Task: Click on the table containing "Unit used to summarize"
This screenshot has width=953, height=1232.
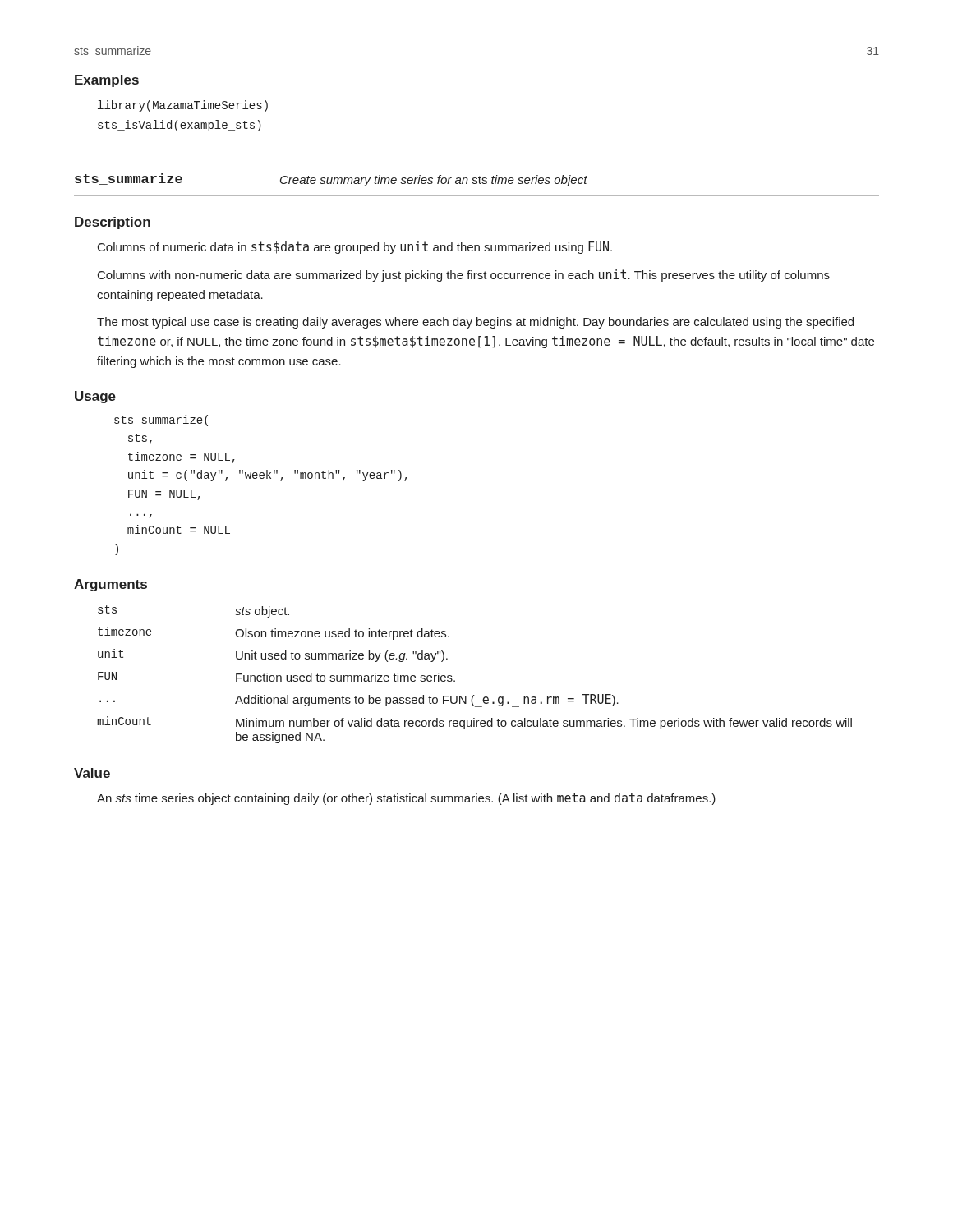Action: pyautogui.click(x=476, y=674)
